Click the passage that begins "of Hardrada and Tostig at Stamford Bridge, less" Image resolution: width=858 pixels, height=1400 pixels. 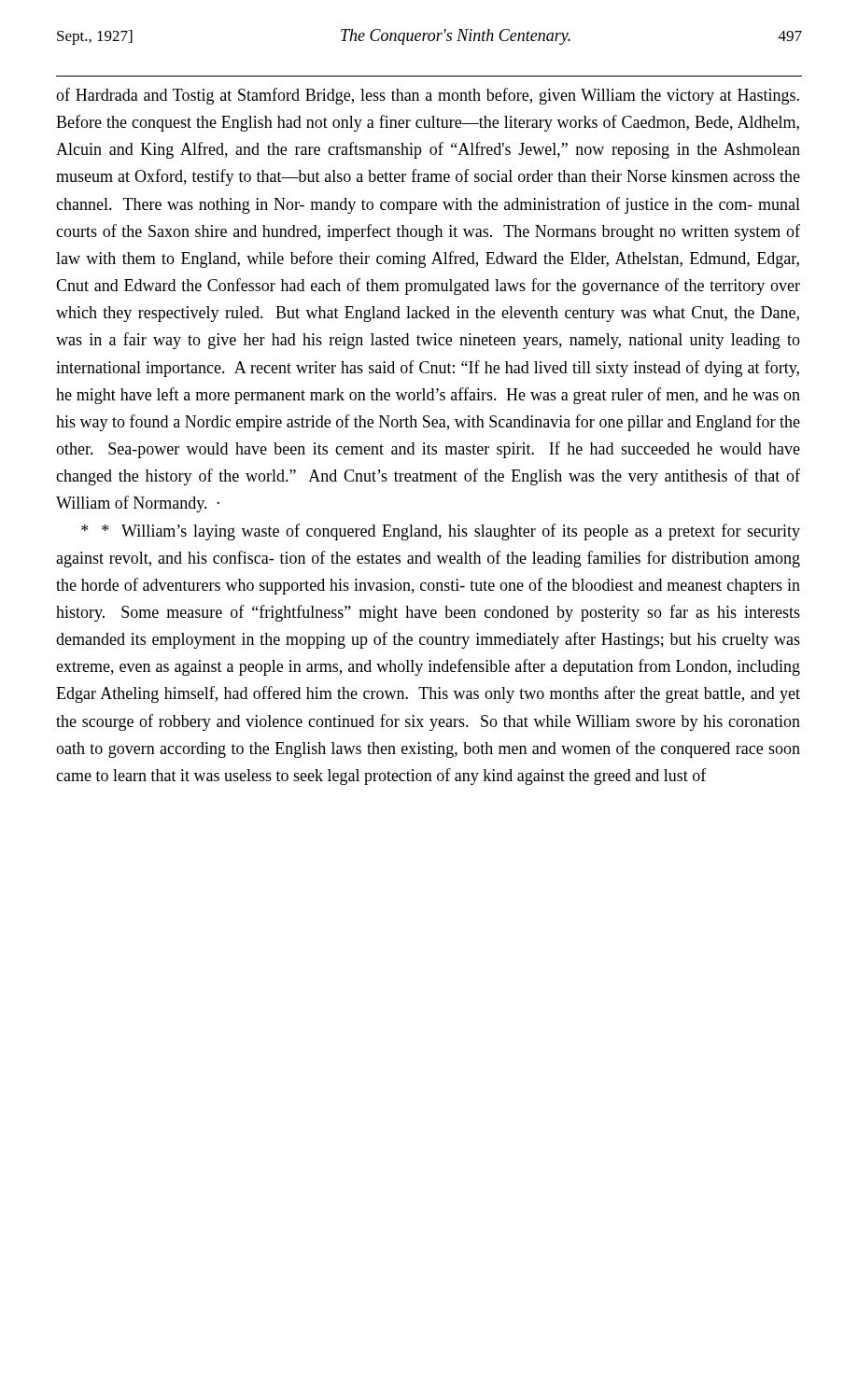[x=428, y=436]
